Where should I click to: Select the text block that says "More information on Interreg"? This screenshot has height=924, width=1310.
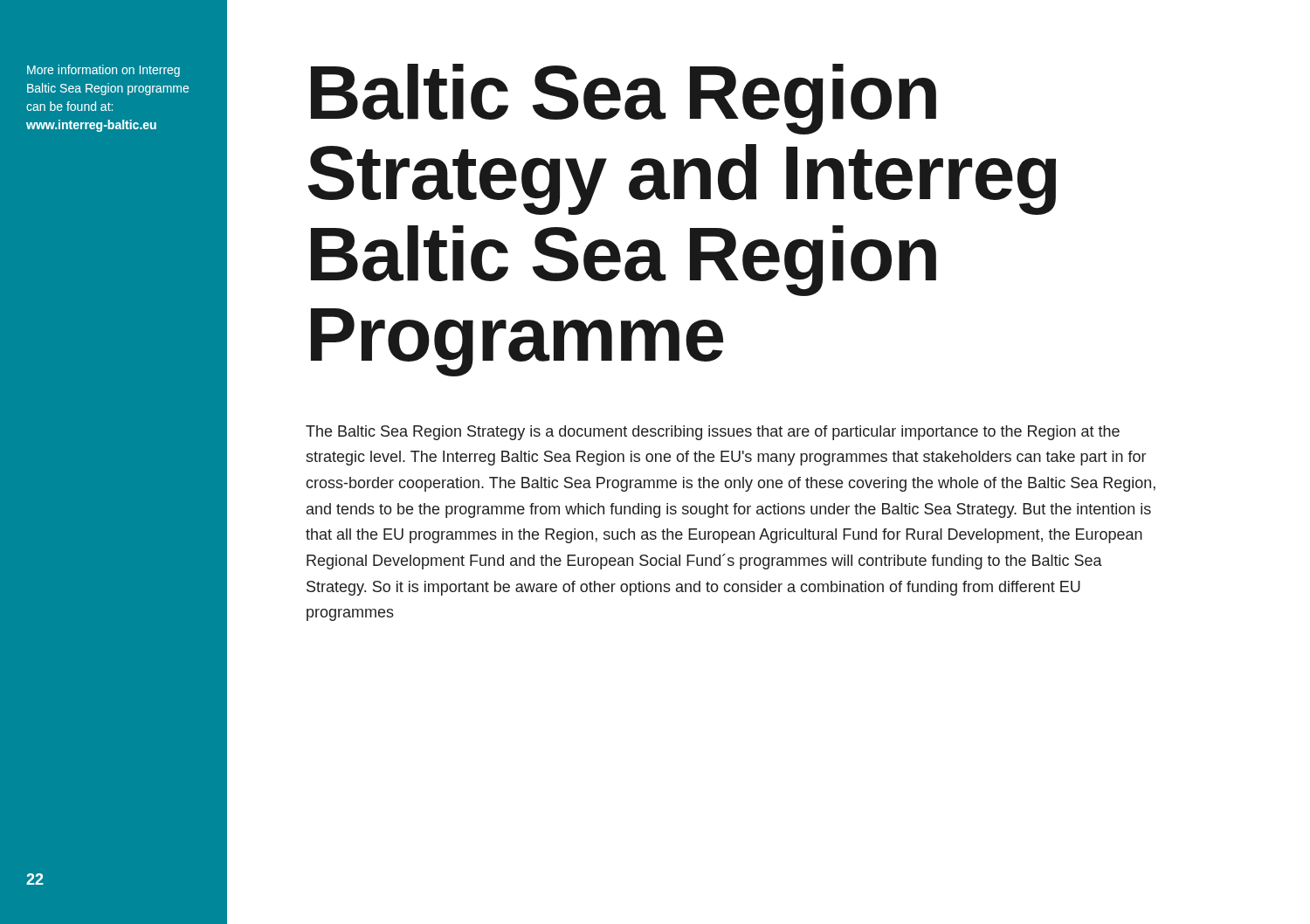108,97
